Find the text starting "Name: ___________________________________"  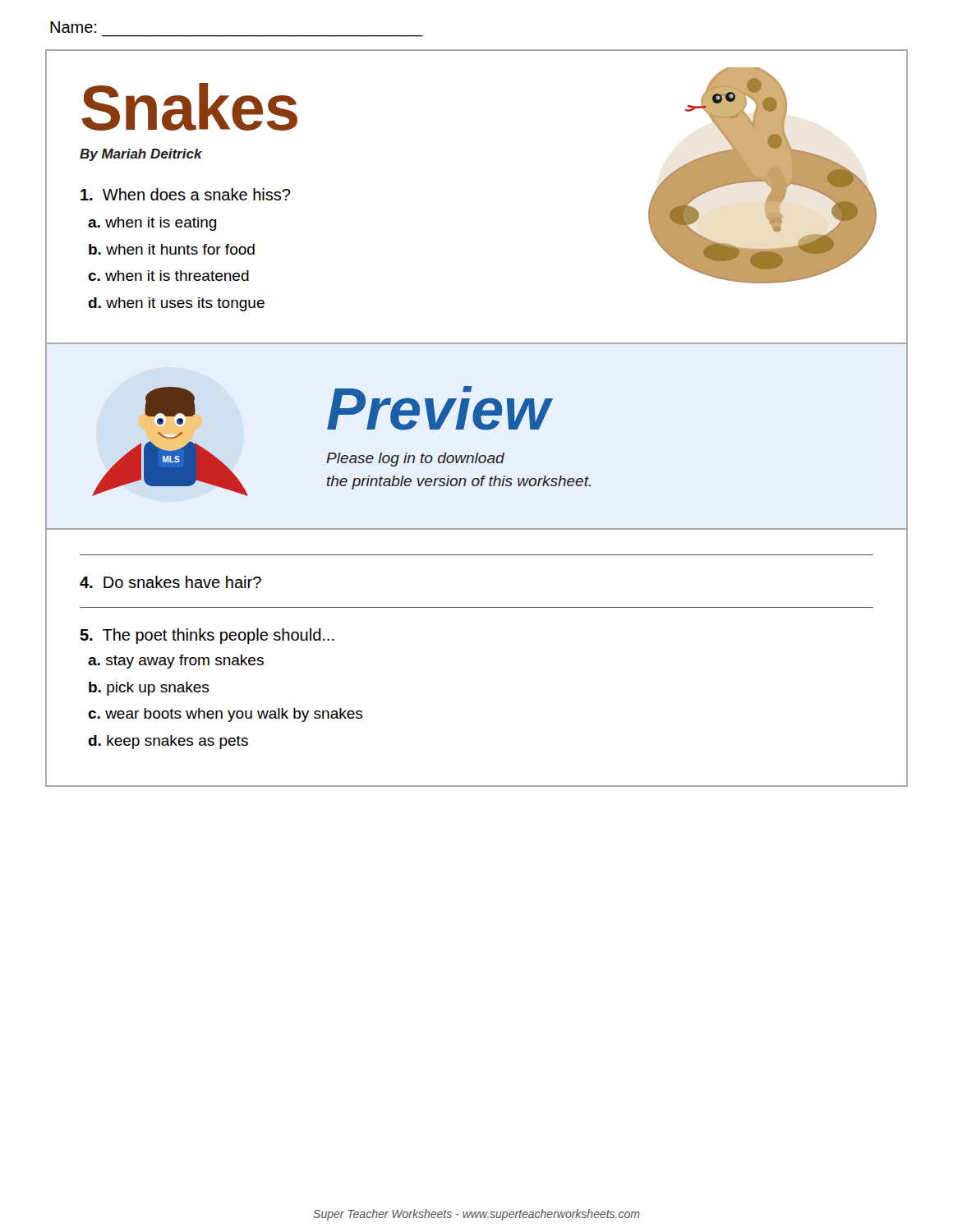pyautogui.click(x=236, y=27)
